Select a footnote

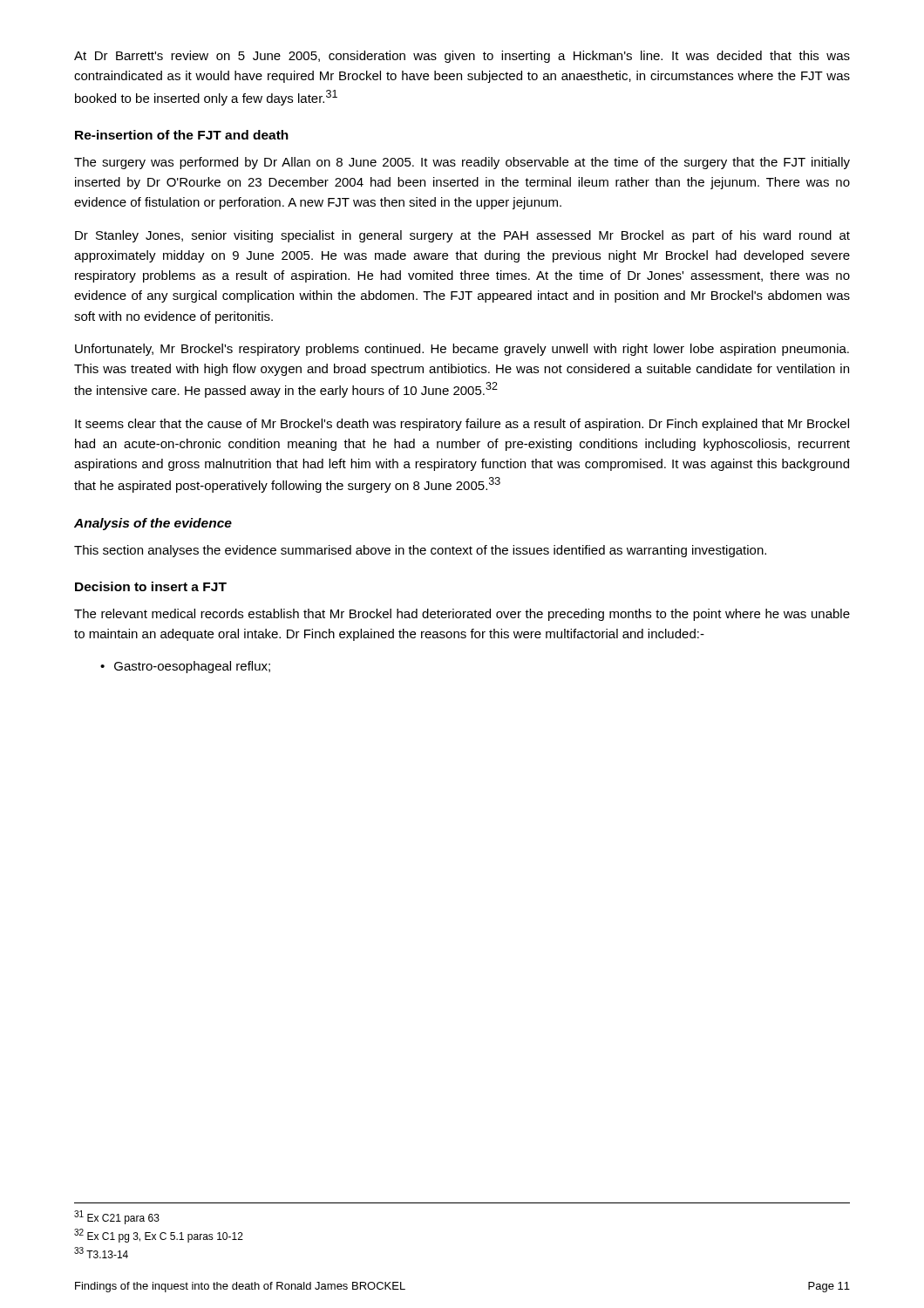[x=159, y=1235]
